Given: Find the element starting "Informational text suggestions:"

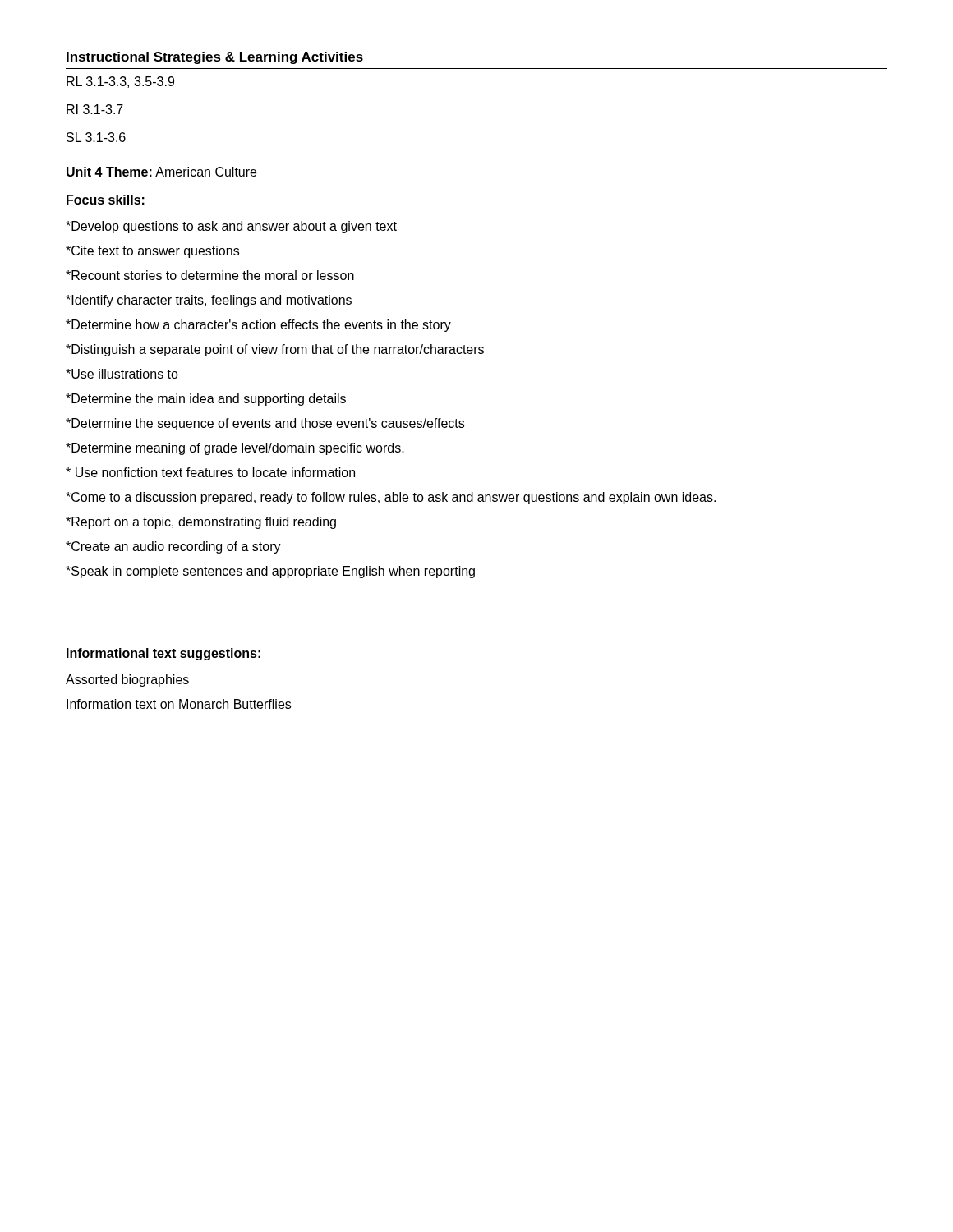Looking at the screenshot, I should pos(164,653).
